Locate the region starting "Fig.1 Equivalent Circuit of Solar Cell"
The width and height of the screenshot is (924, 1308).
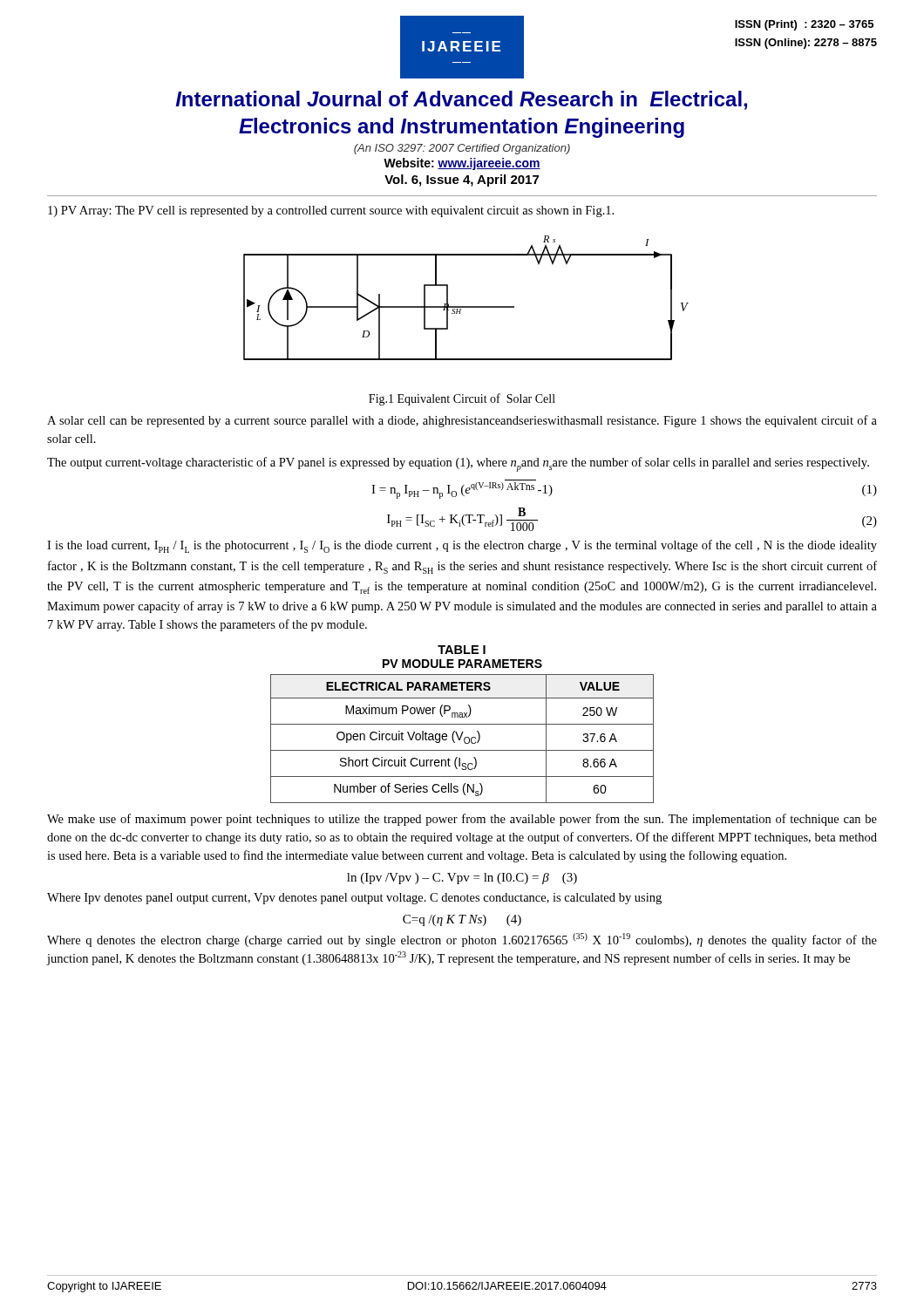[x=462, y=399]
